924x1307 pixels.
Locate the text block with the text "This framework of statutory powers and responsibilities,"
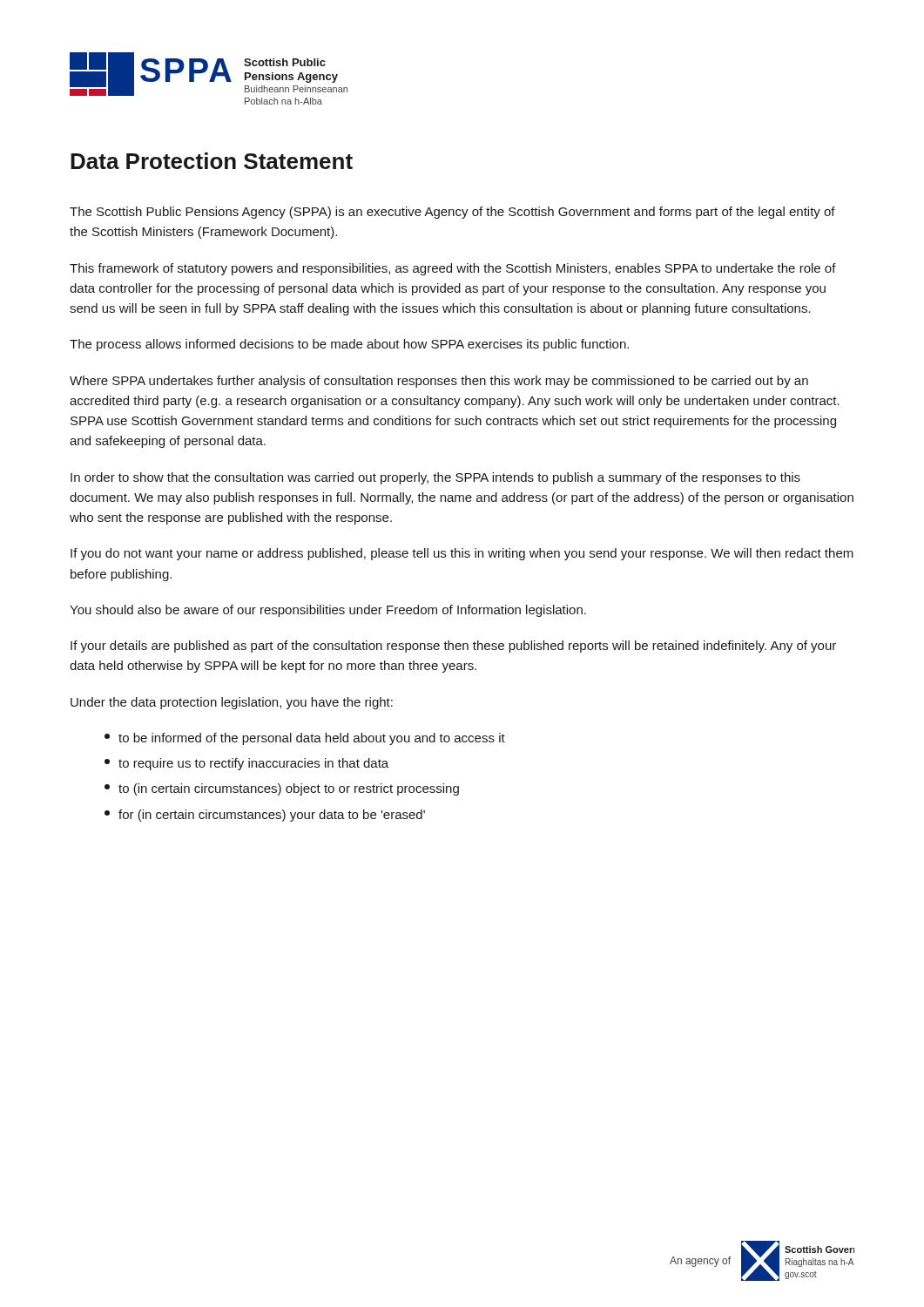[x=453, y=288]
